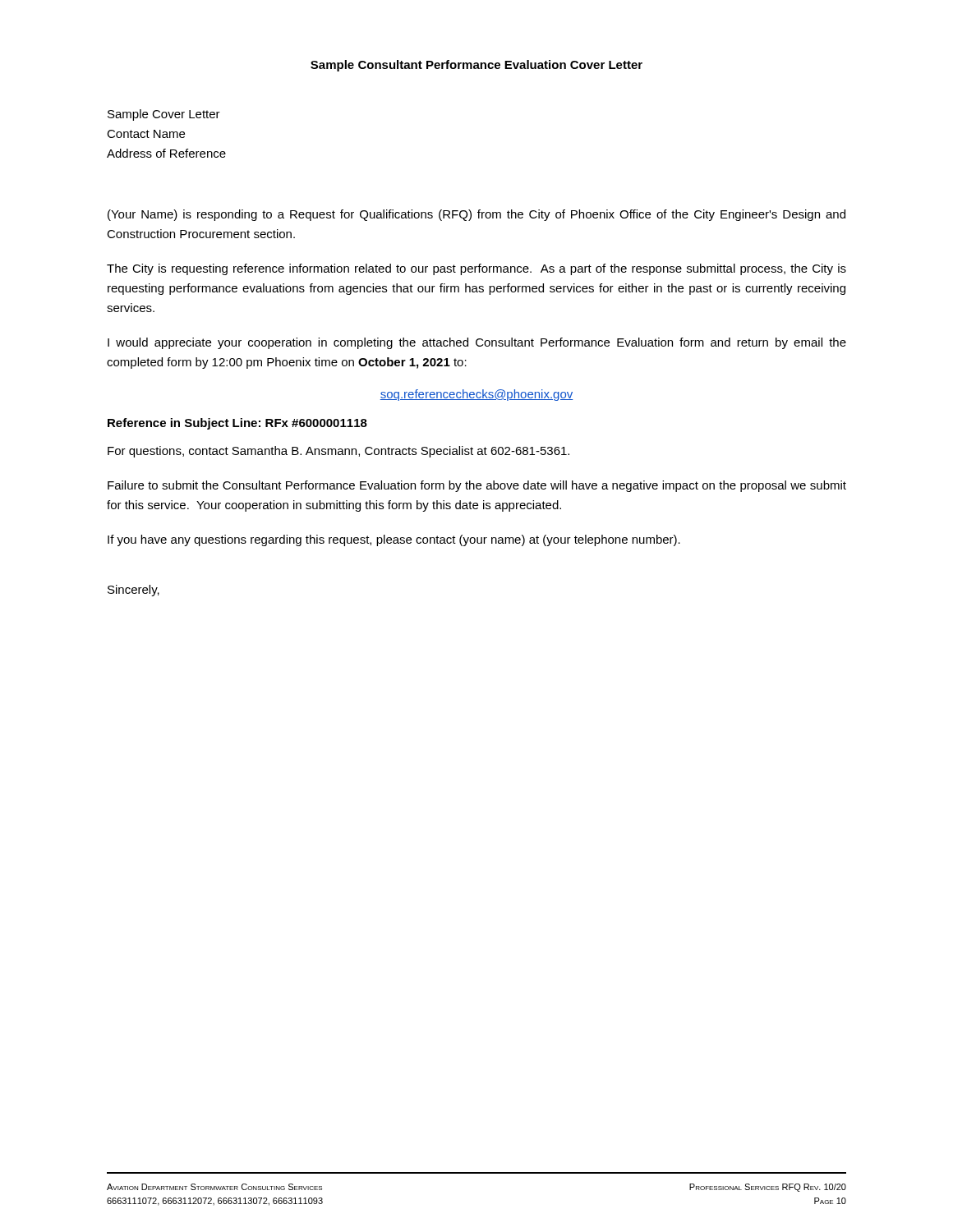Click on the text block starting "Sample Consultant Performance Evaluation Cover Letter"
This screenshot has width=953, height=1232.
pos(476,64)
